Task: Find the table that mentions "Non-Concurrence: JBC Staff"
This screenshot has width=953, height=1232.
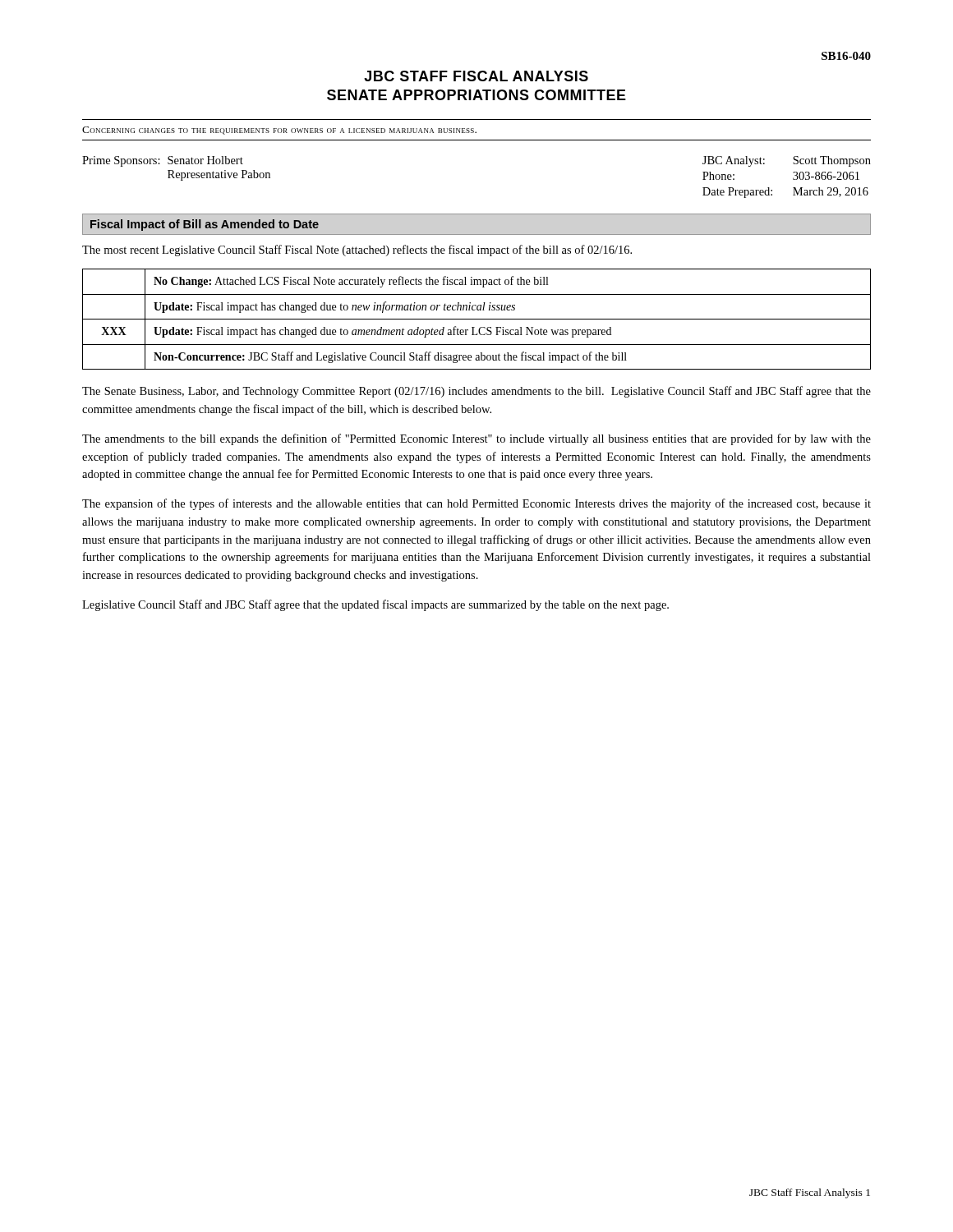Action: point(476,319)
